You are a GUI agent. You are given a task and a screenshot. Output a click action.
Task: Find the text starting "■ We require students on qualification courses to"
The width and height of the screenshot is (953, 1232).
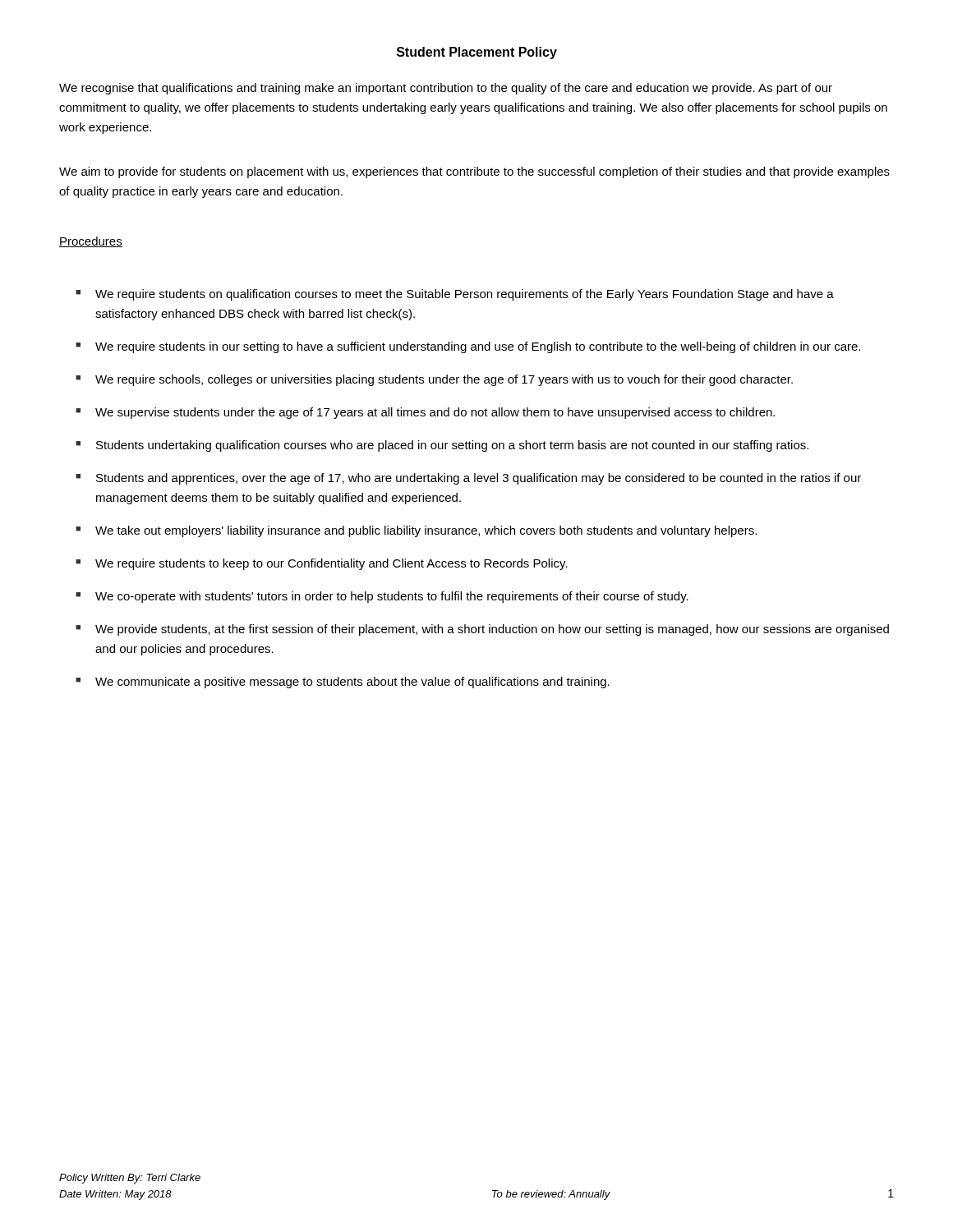[485, 304]
